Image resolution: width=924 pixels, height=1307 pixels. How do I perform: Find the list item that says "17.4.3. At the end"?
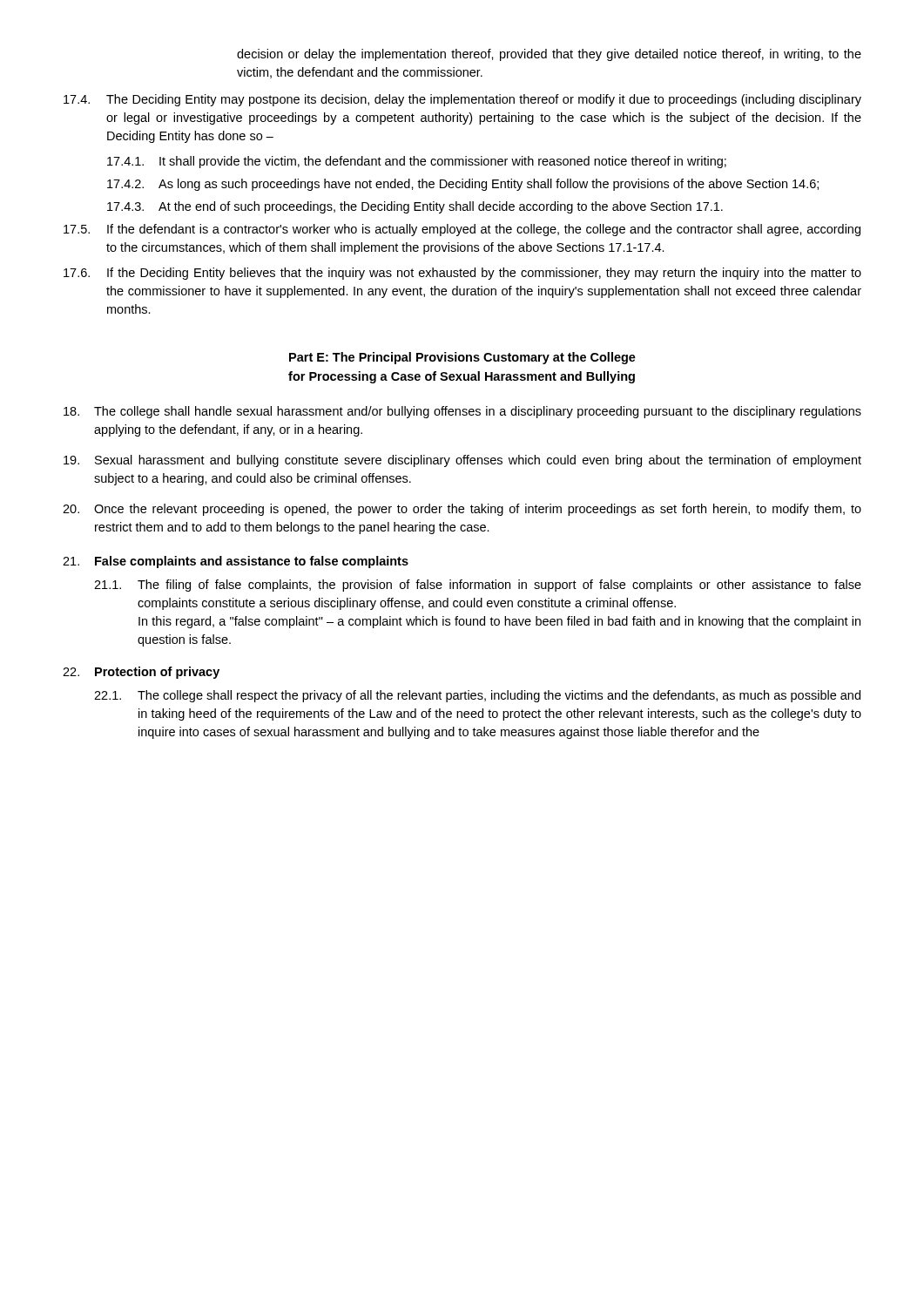[484, 207]
